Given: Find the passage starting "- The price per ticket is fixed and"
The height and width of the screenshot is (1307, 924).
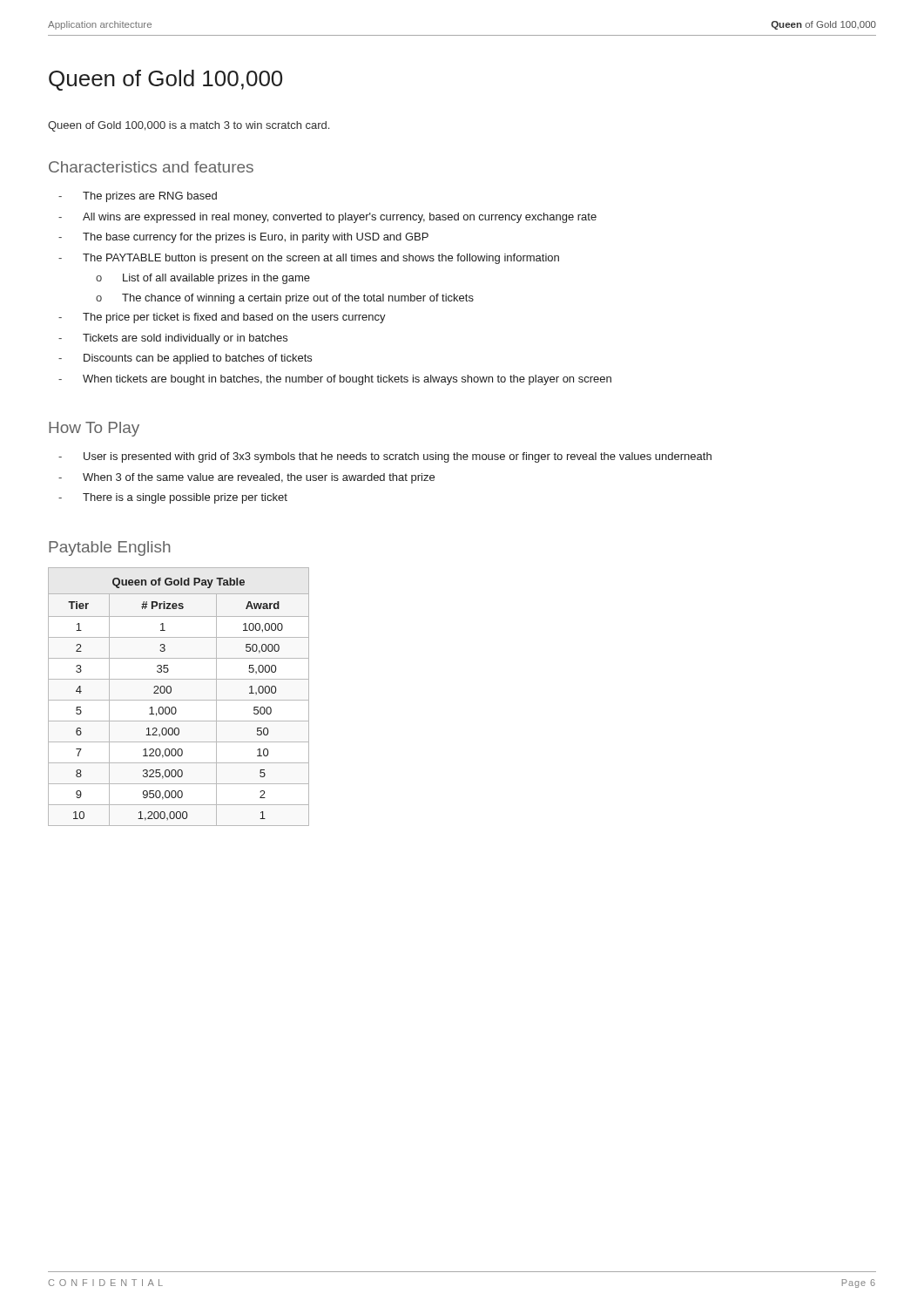Looking at the screenshot, I should tap(222, 318).
